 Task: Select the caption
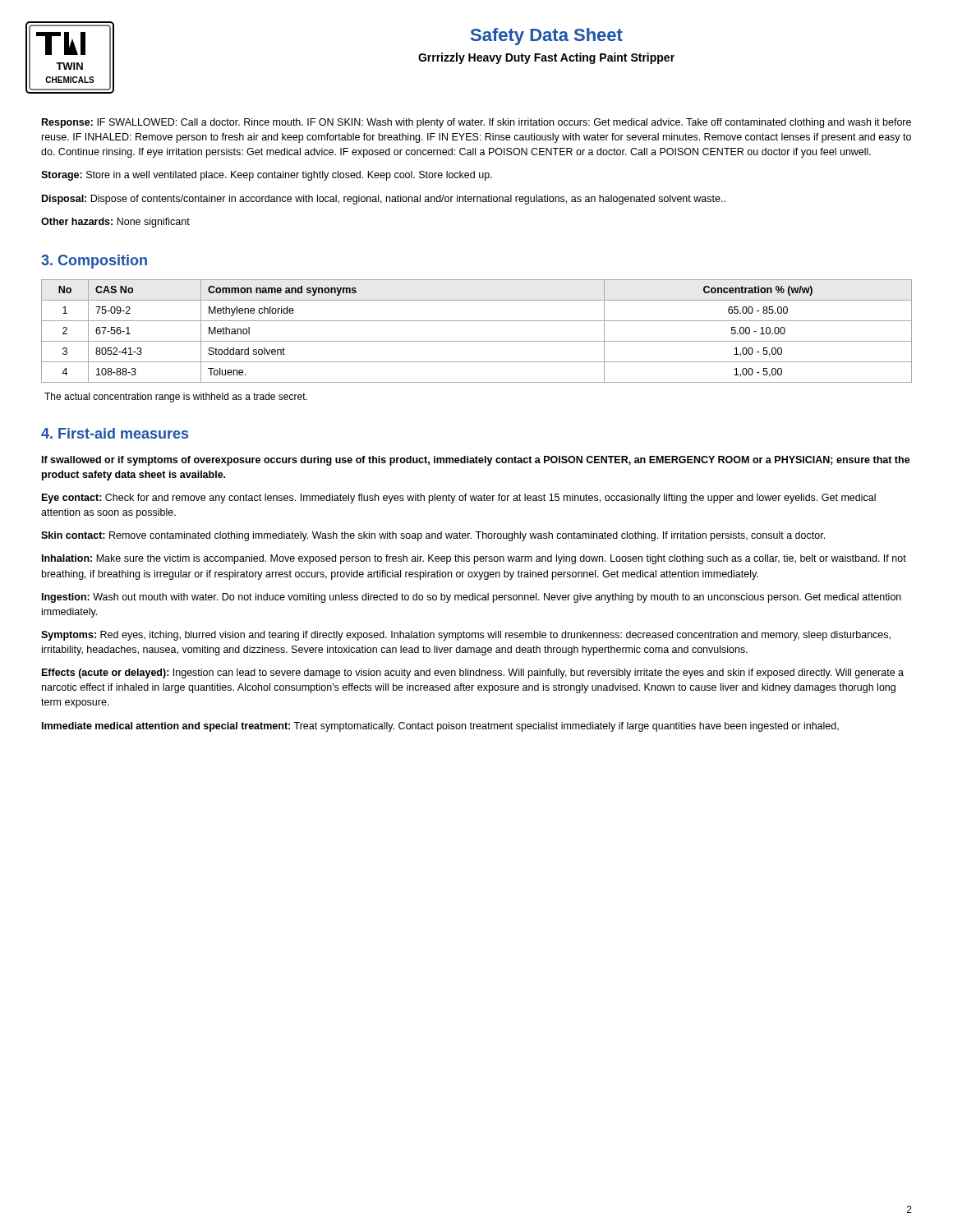tap(176, 397)
